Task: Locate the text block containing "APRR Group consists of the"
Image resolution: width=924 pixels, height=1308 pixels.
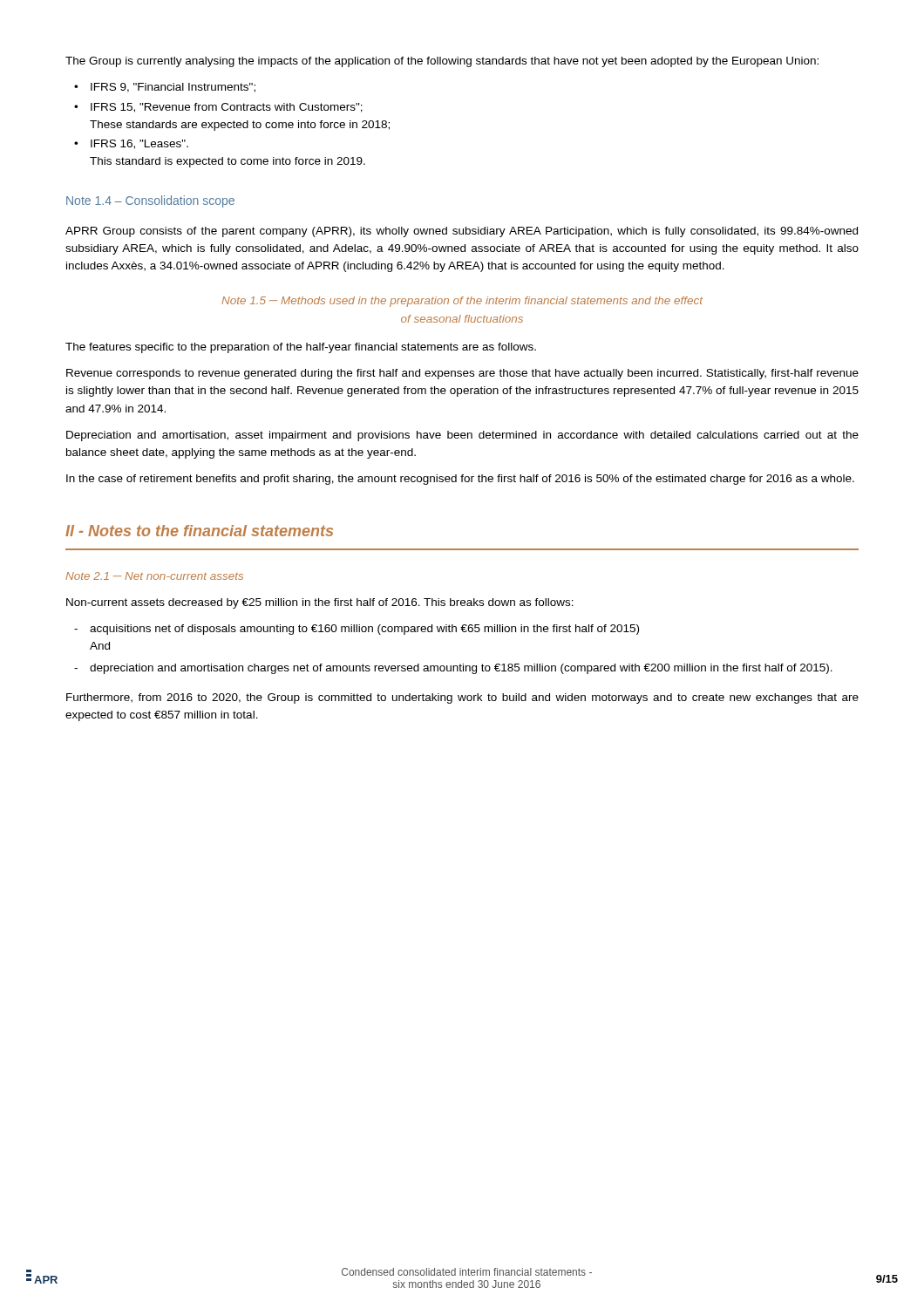Action: [x=462, y=248]
